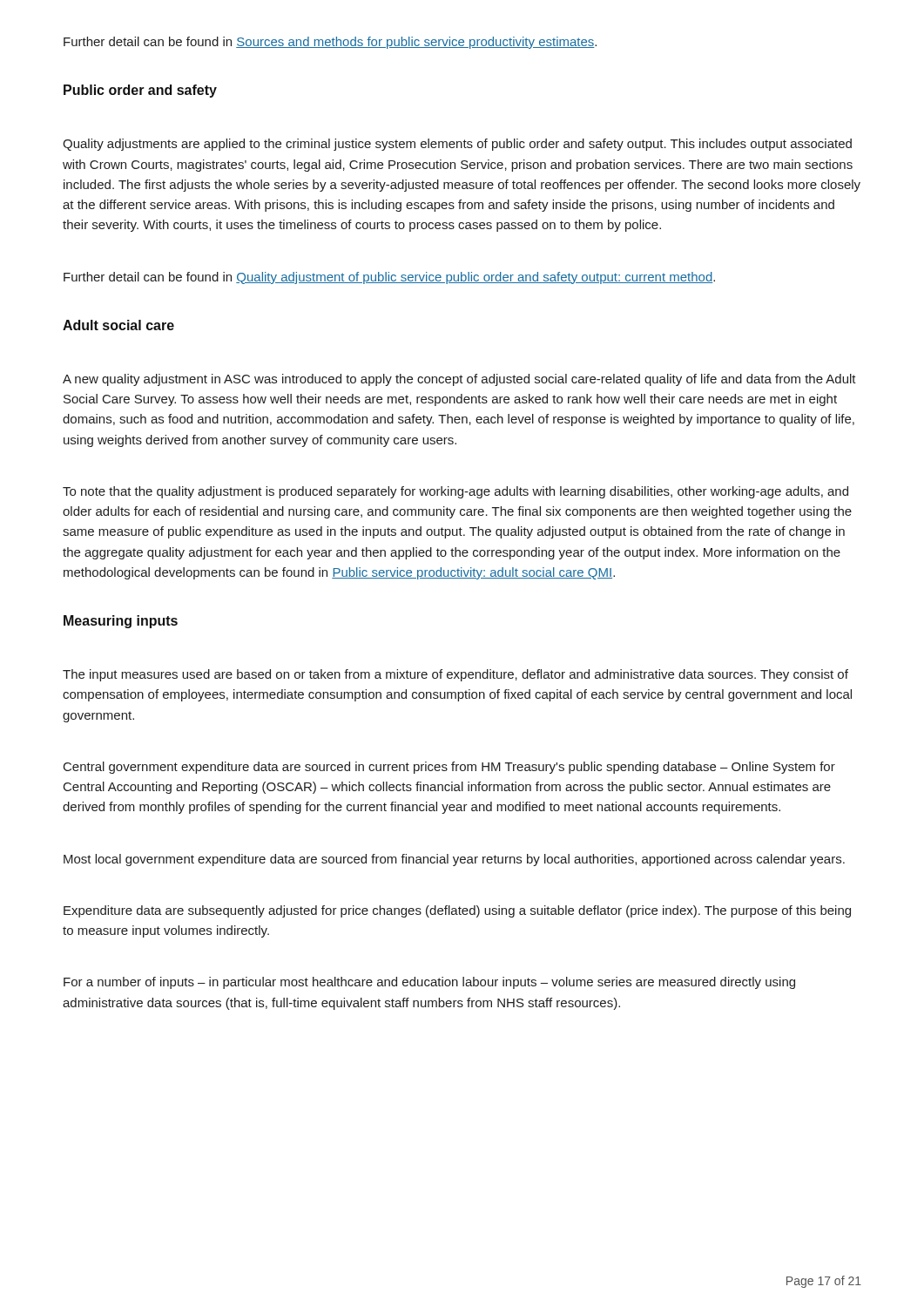
Task: Select the text block that says "Most local government expenditure data"
Action: 454,858
